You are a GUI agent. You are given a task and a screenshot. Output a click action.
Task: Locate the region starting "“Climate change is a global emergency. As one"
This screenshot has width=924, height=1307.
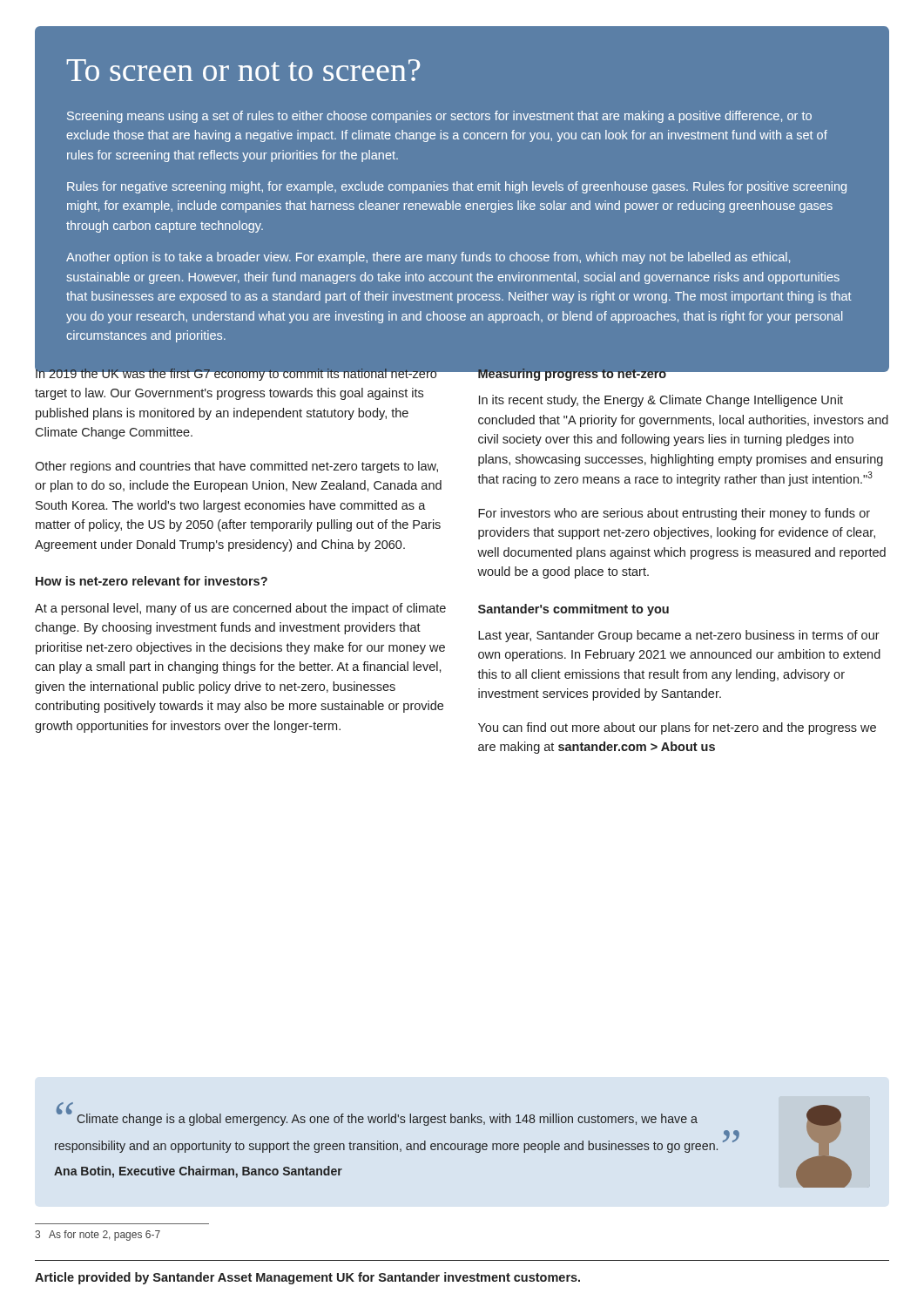coord(462,1140)
